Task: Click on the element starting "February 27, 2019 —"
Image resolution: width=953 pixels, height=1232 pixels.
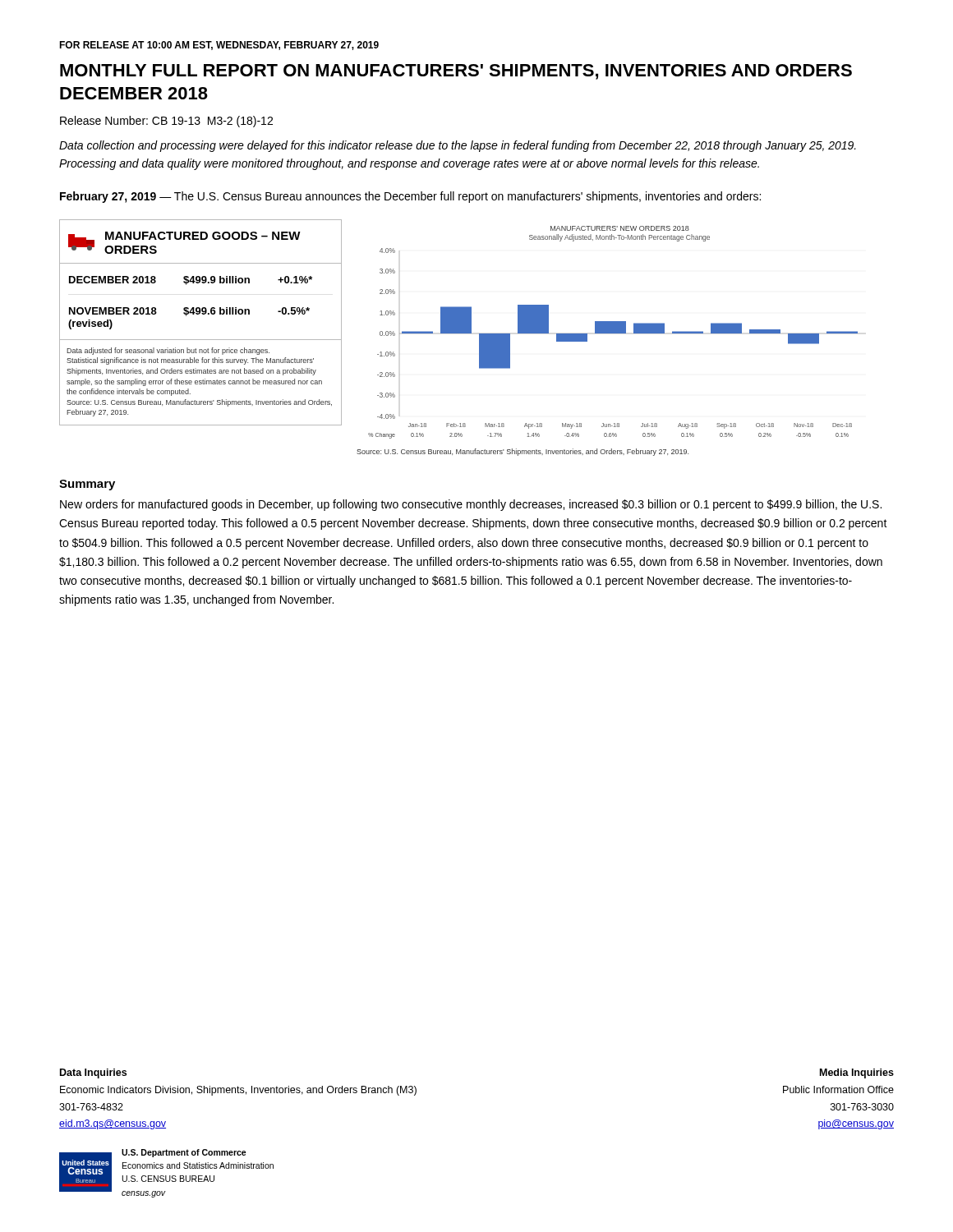Action: [x=411, y=197]
